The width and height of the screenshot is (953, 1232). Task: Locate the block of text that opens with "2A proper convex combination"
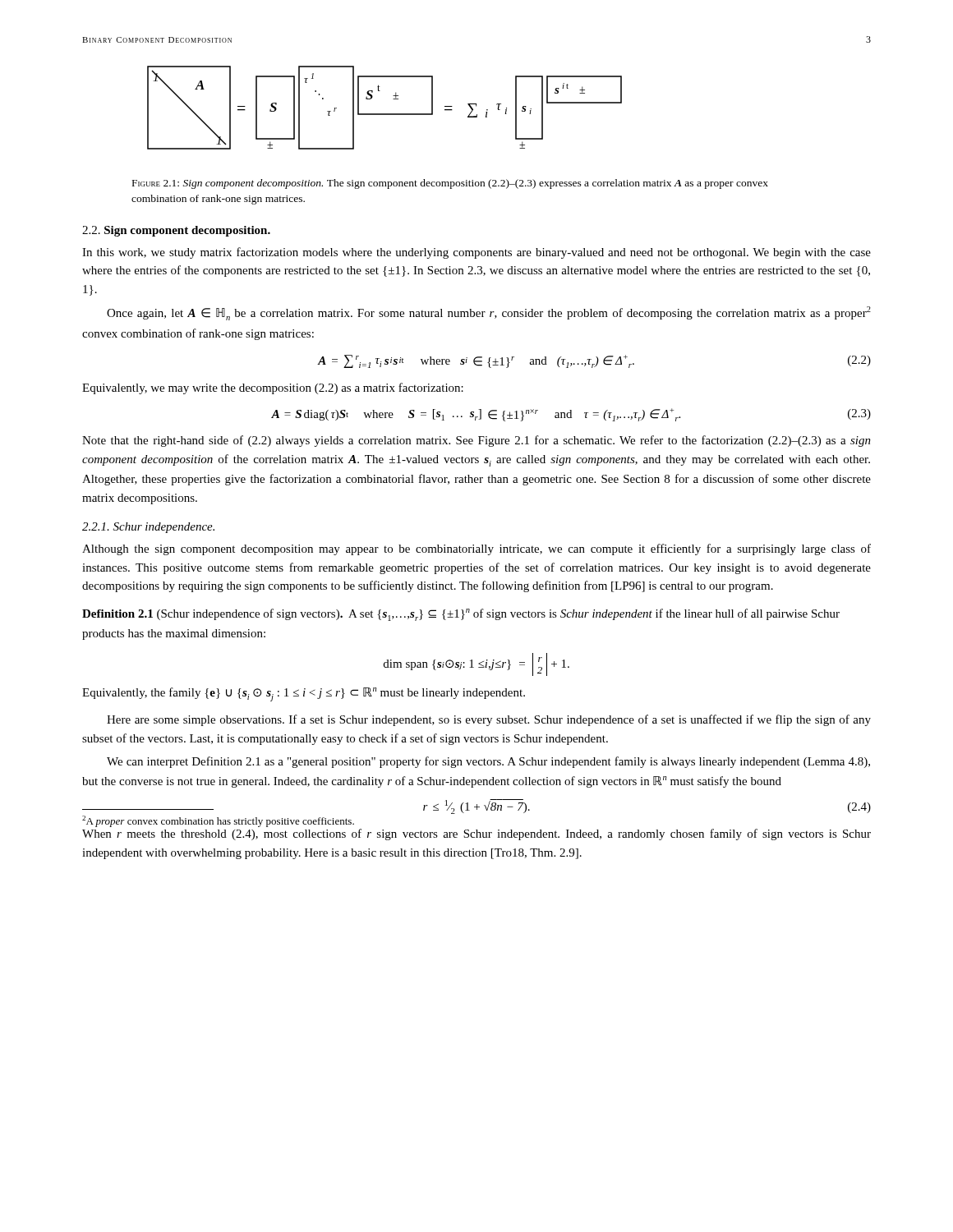click(x=218, y=820)
